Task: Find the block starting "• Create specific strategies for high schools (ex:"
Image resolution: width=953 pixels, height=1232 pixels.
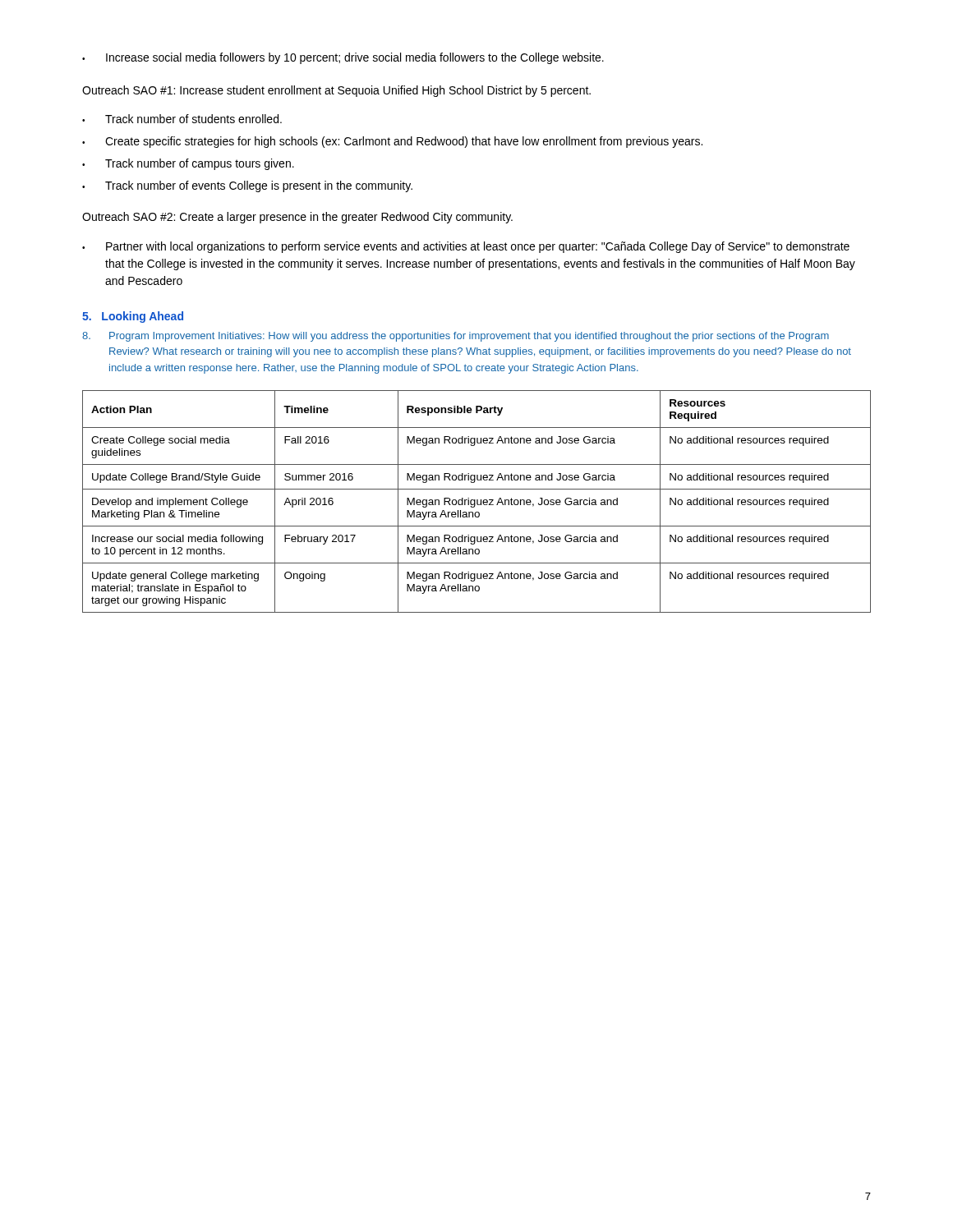Action: [476, 142]
